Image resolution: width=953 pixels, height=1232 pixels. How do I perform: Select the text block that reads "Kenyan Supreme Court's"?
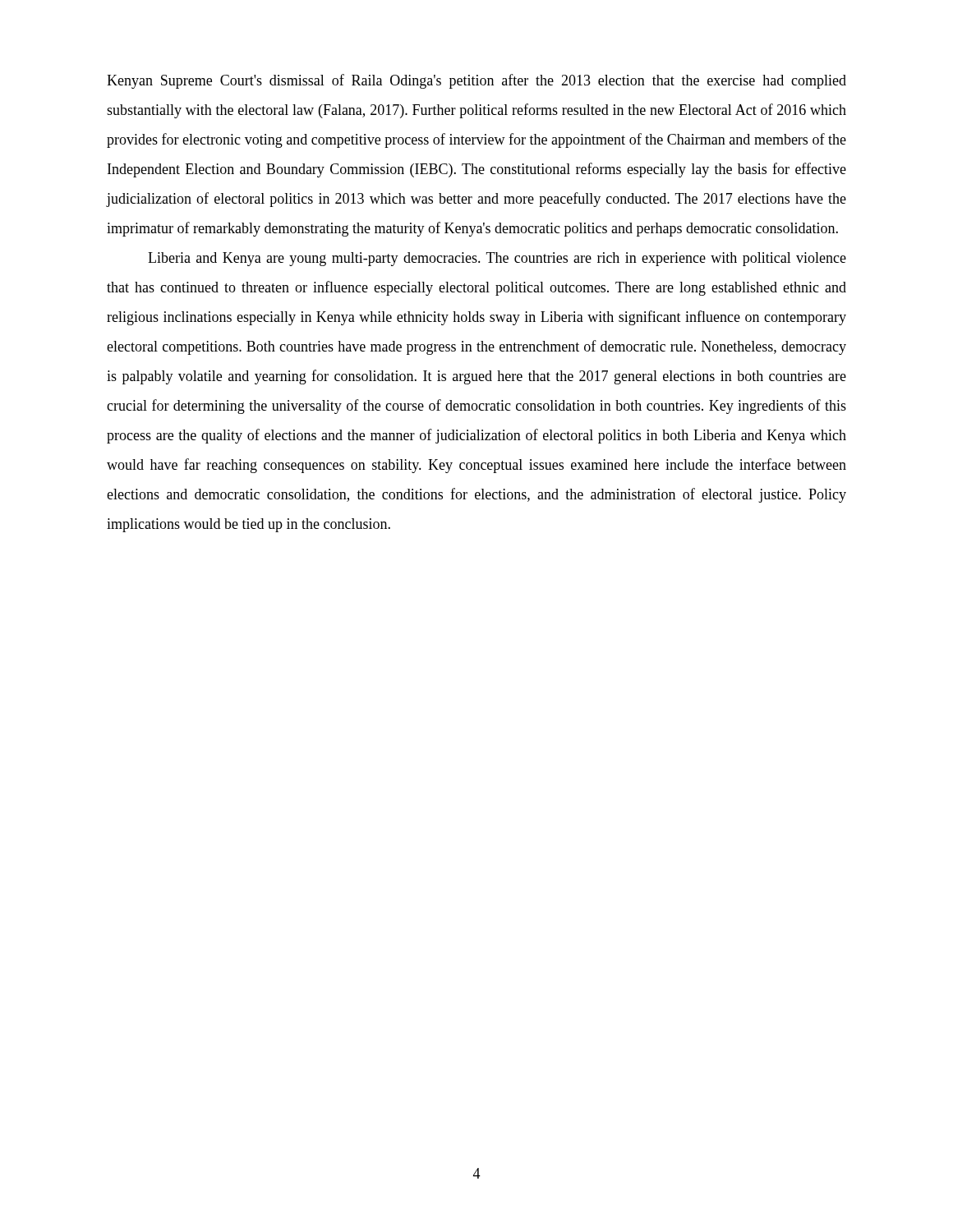pyautogui.click(x=476, y=154)
